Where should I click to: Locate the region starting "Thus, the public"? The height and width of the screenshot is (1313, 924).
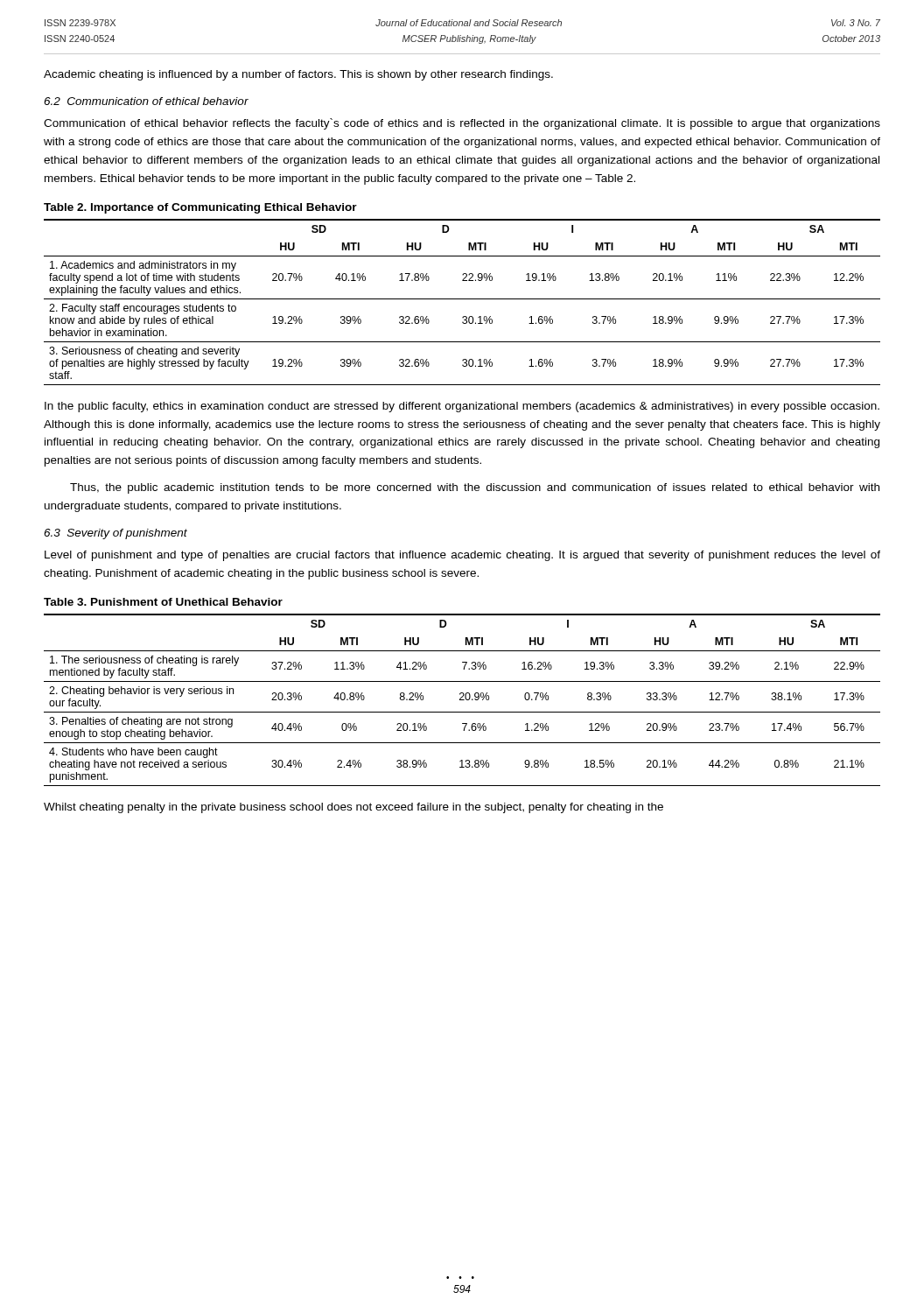pos(462,497)
